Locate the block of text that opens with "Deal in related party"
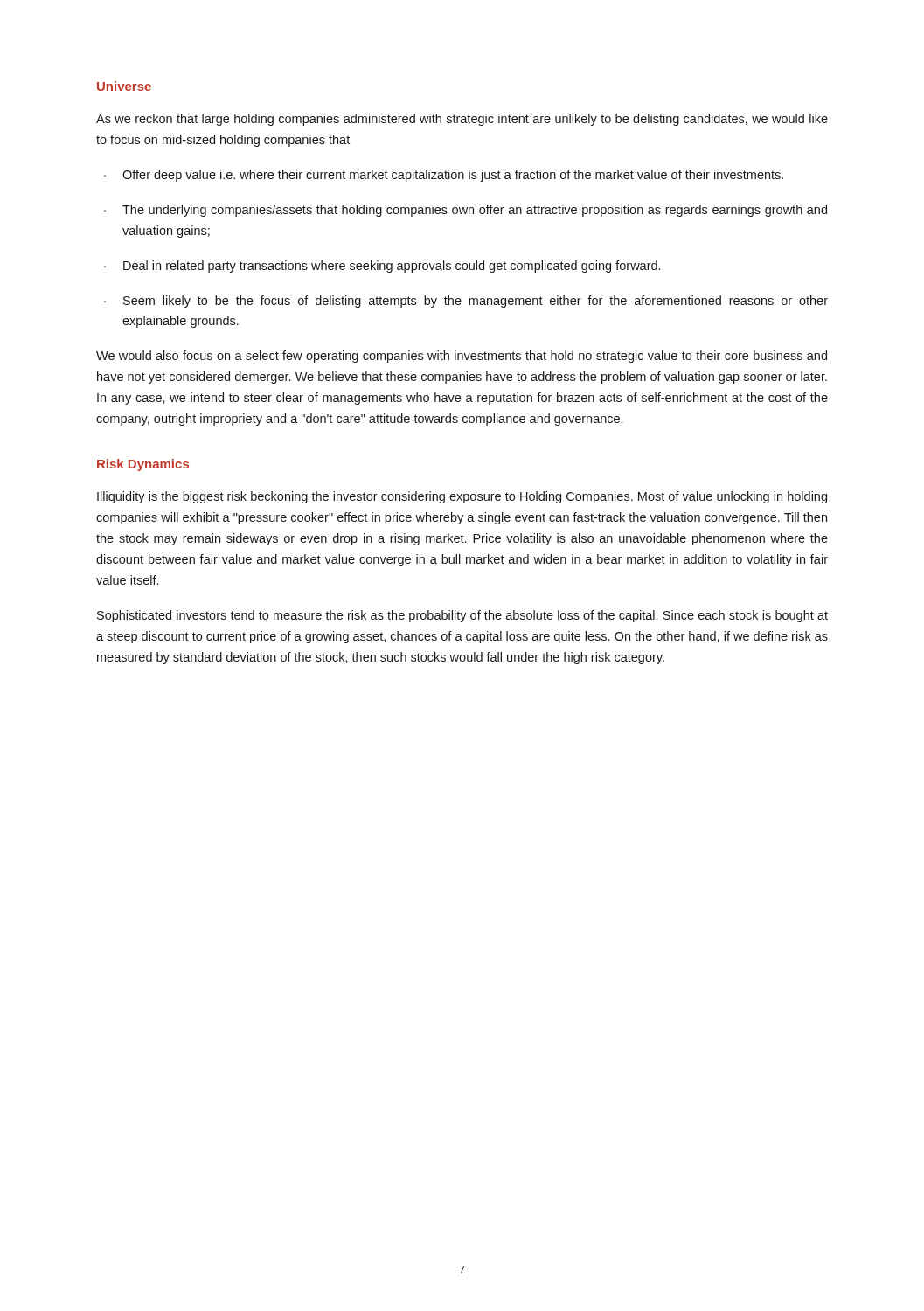 [x=392, y=265]
